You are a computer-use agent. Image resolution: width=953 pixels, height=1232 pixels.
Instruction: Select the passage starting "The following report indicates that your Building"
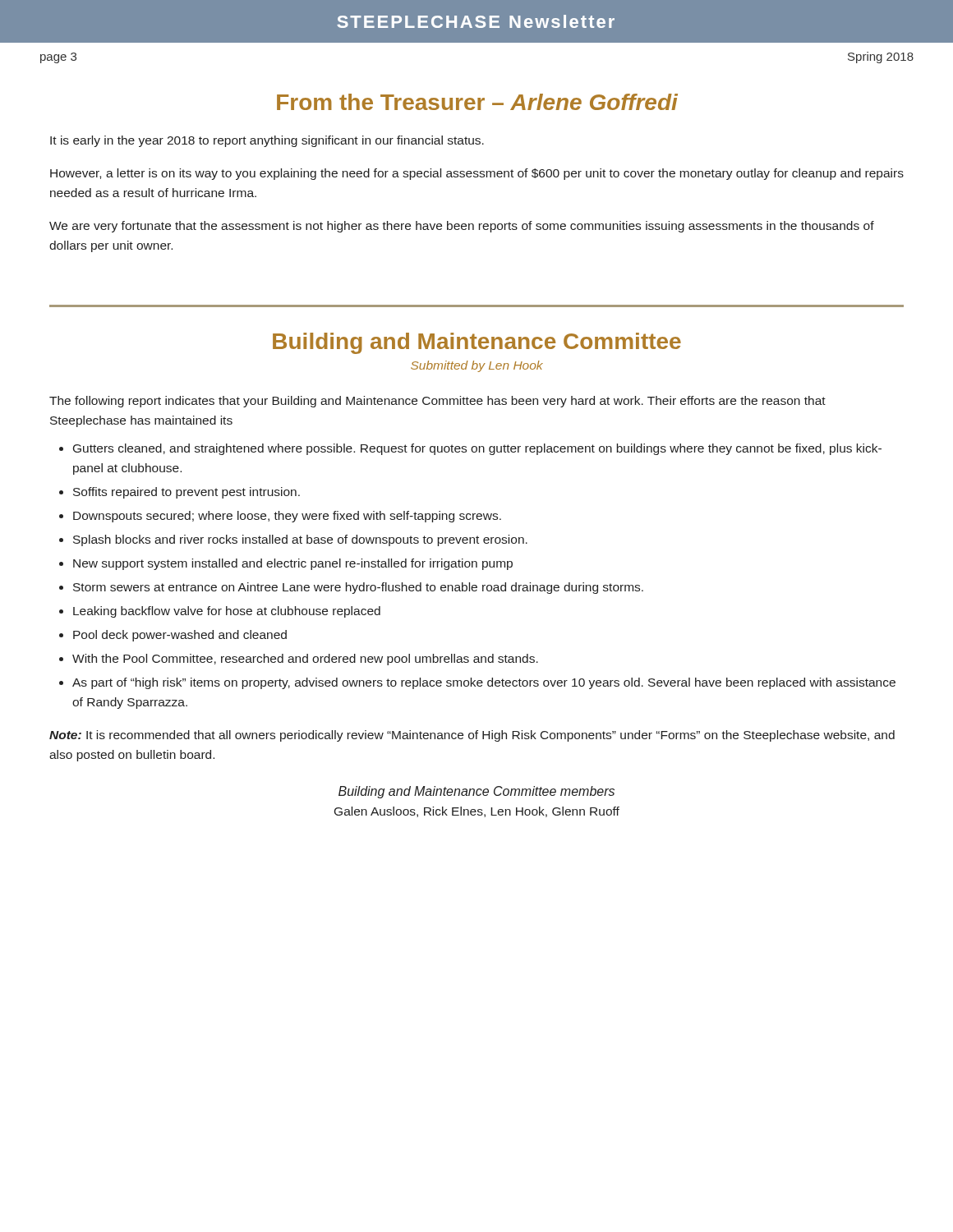(437, 410)
